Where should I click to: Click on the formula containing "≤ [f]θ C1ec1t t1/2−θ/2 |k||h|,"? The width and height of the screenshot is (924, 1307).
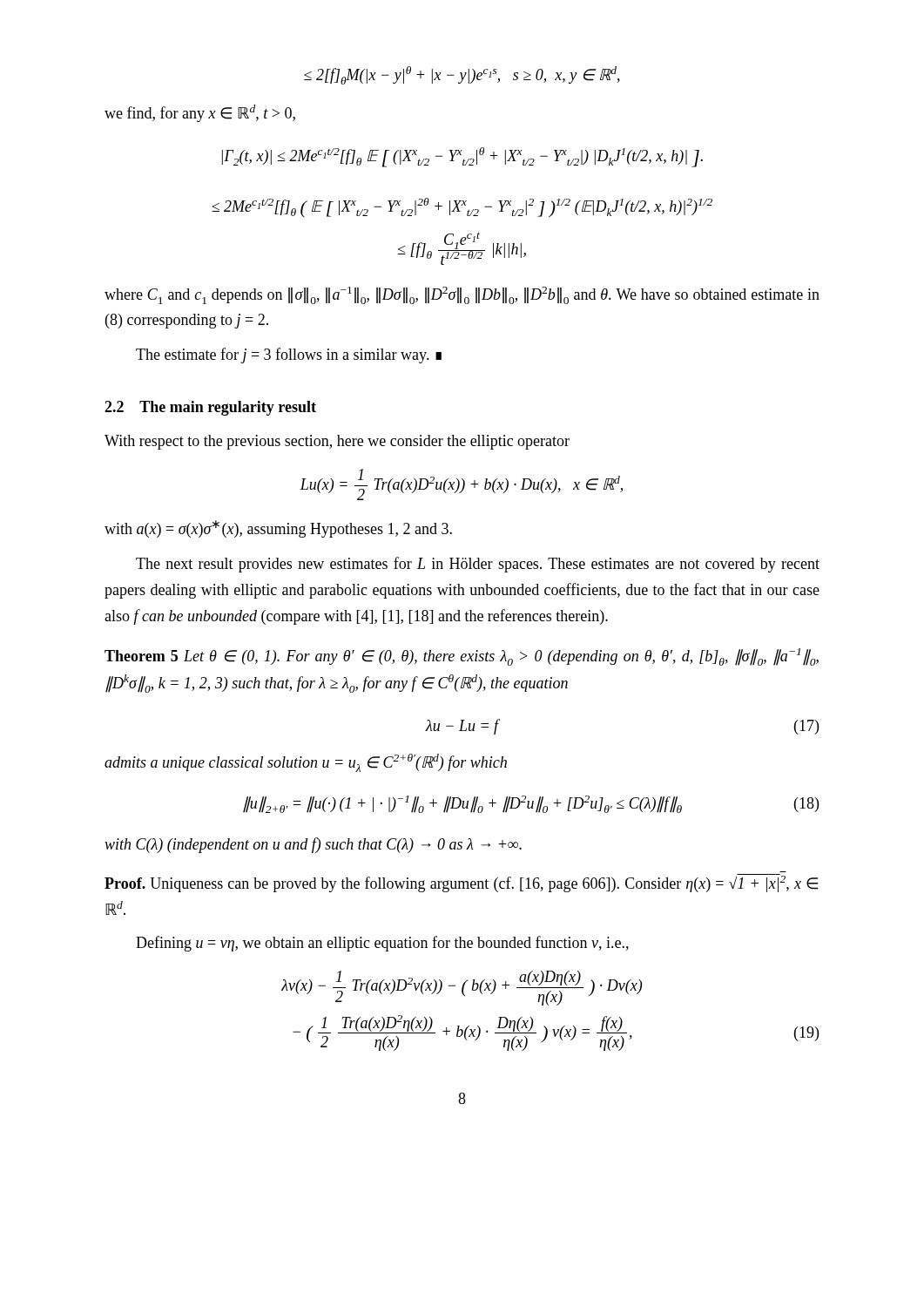[x=462, y=250]
